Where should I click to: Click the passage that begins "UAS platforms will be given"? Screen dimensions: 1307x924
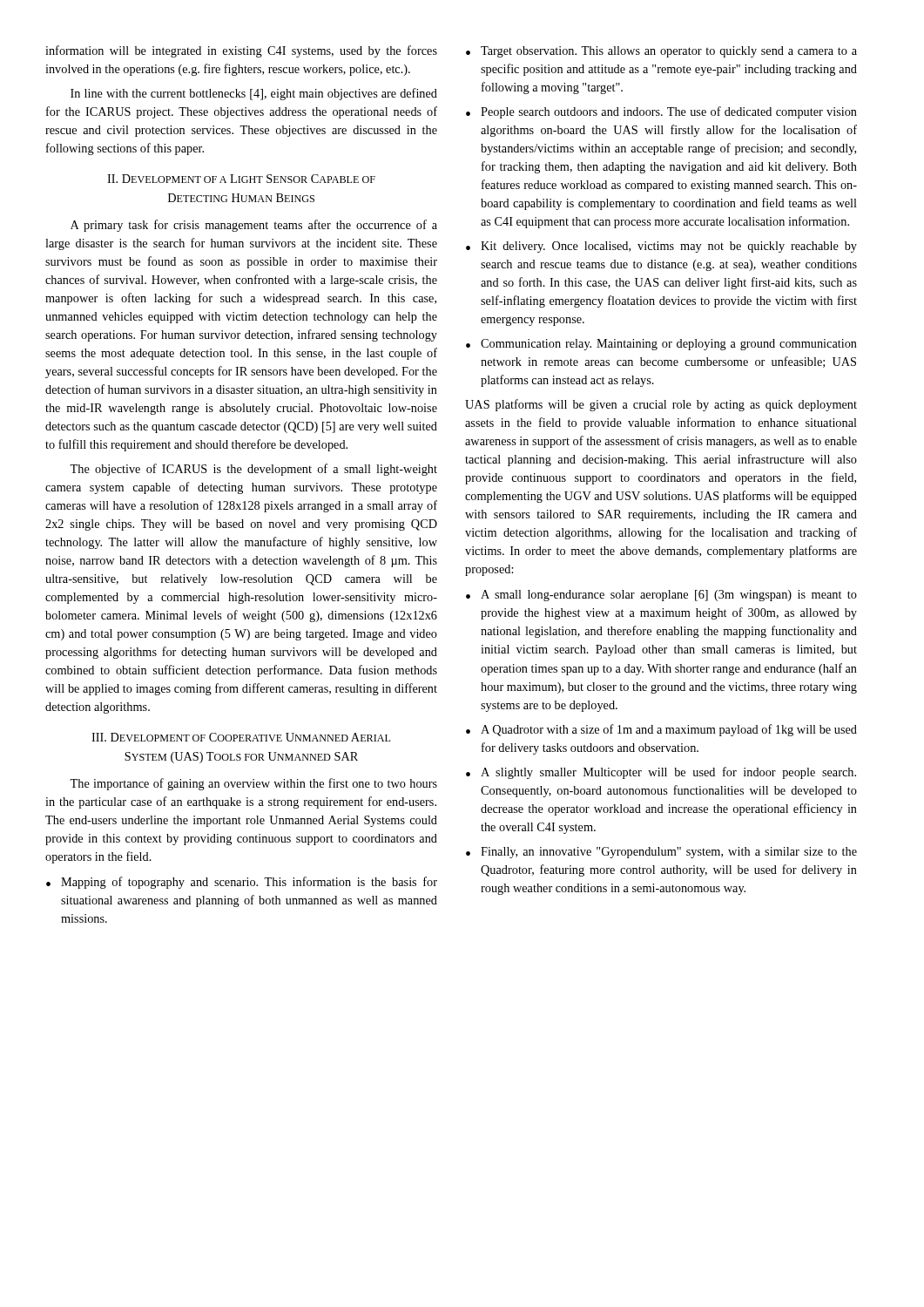(x=661, y=487)
